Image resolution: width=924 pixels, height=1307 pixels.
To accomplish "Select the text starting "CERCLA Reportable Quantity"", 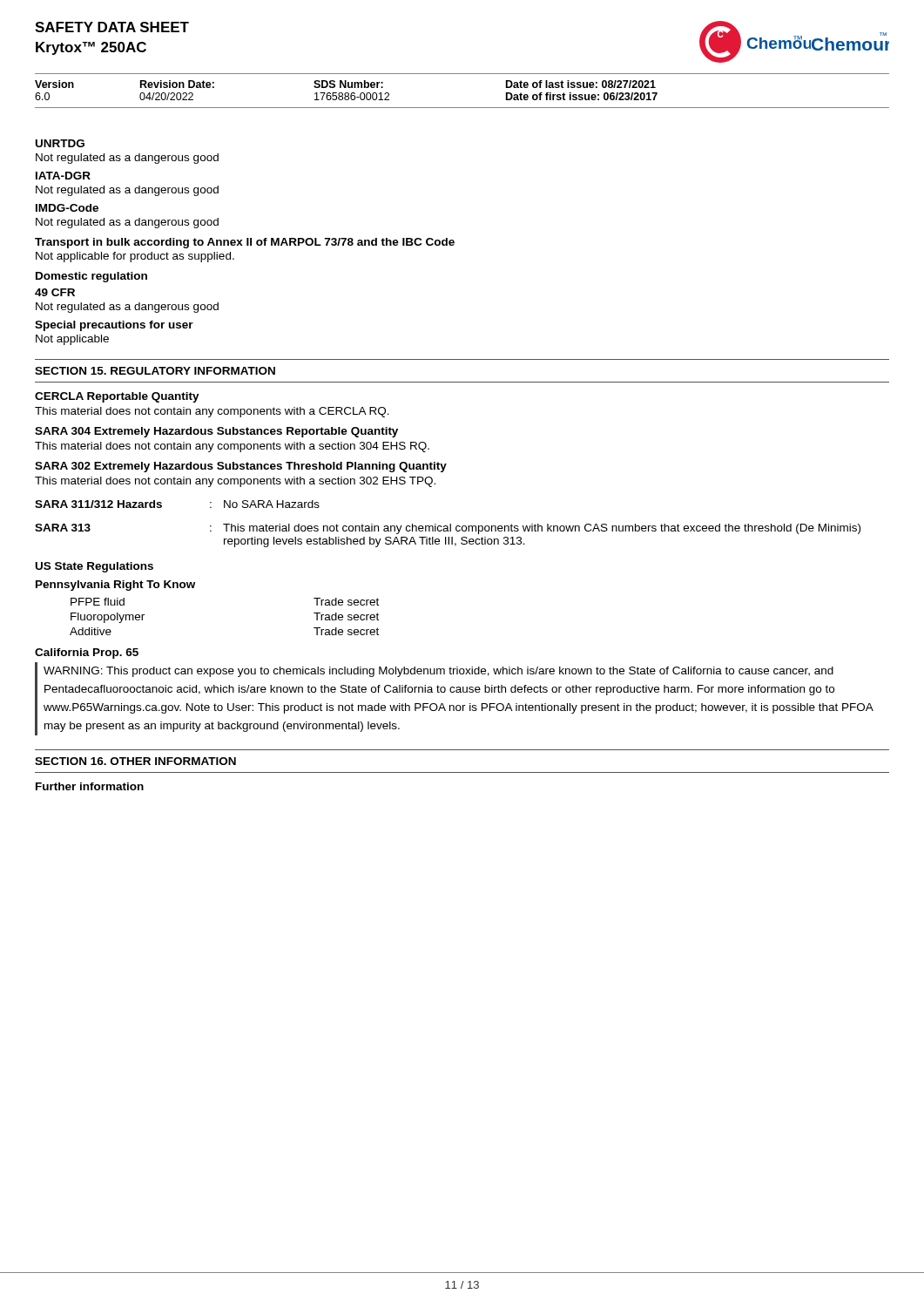I will (x=117, y=396).
